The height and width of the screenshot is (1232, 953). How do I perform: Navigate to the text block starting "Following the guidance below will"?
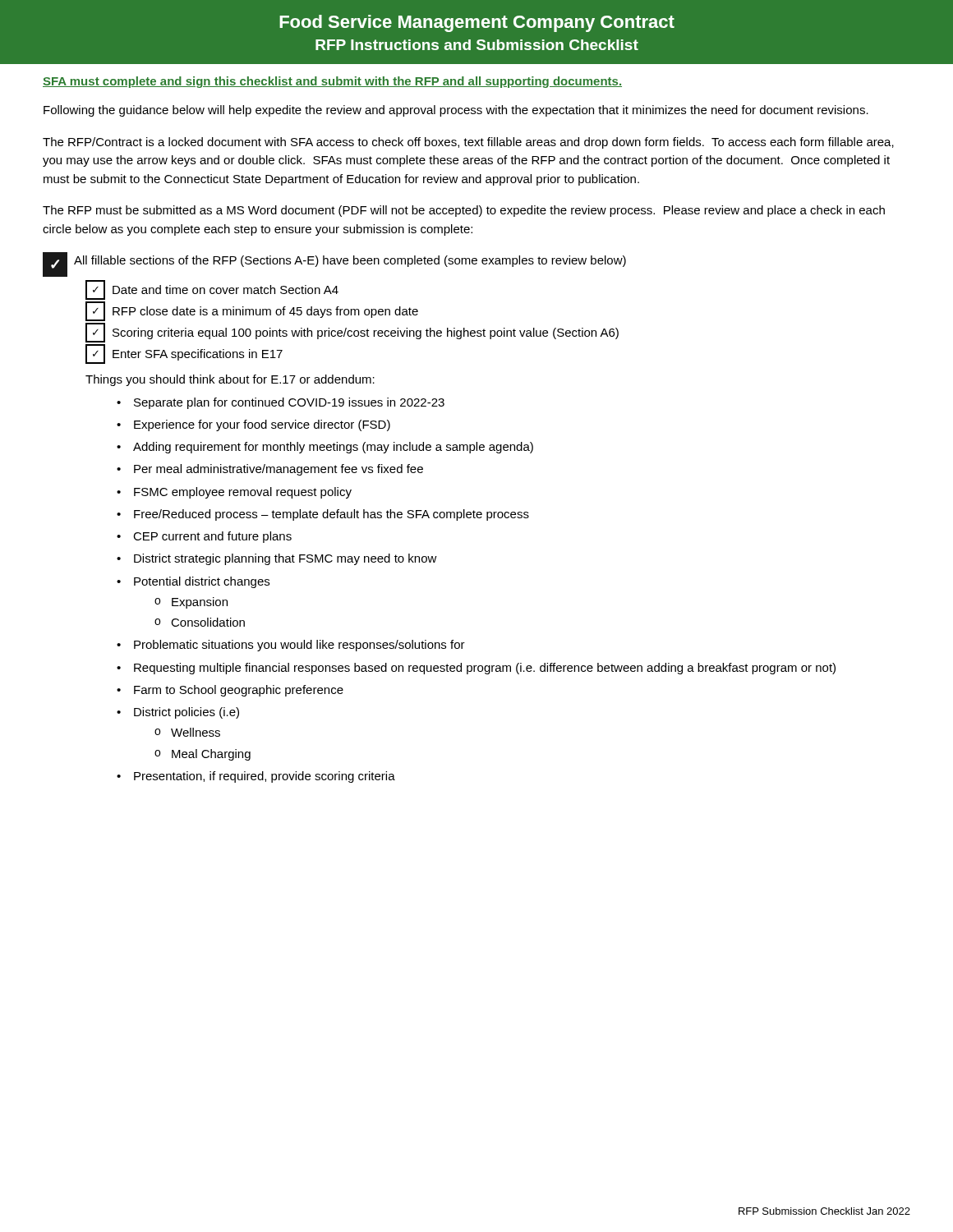click(x=456, y=110)
